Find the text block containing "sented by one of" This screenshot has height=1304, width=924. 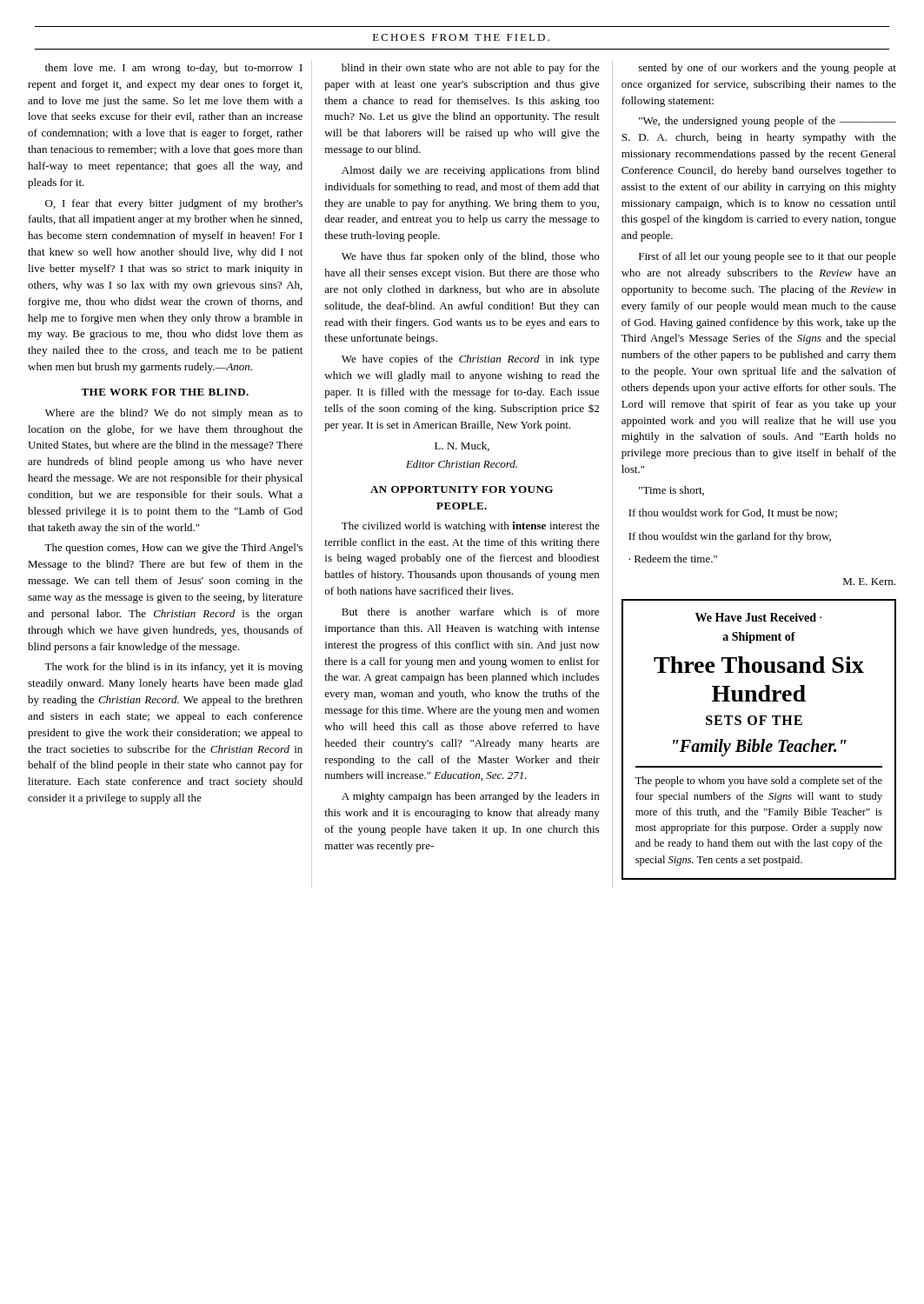click(x=759, y=279)
